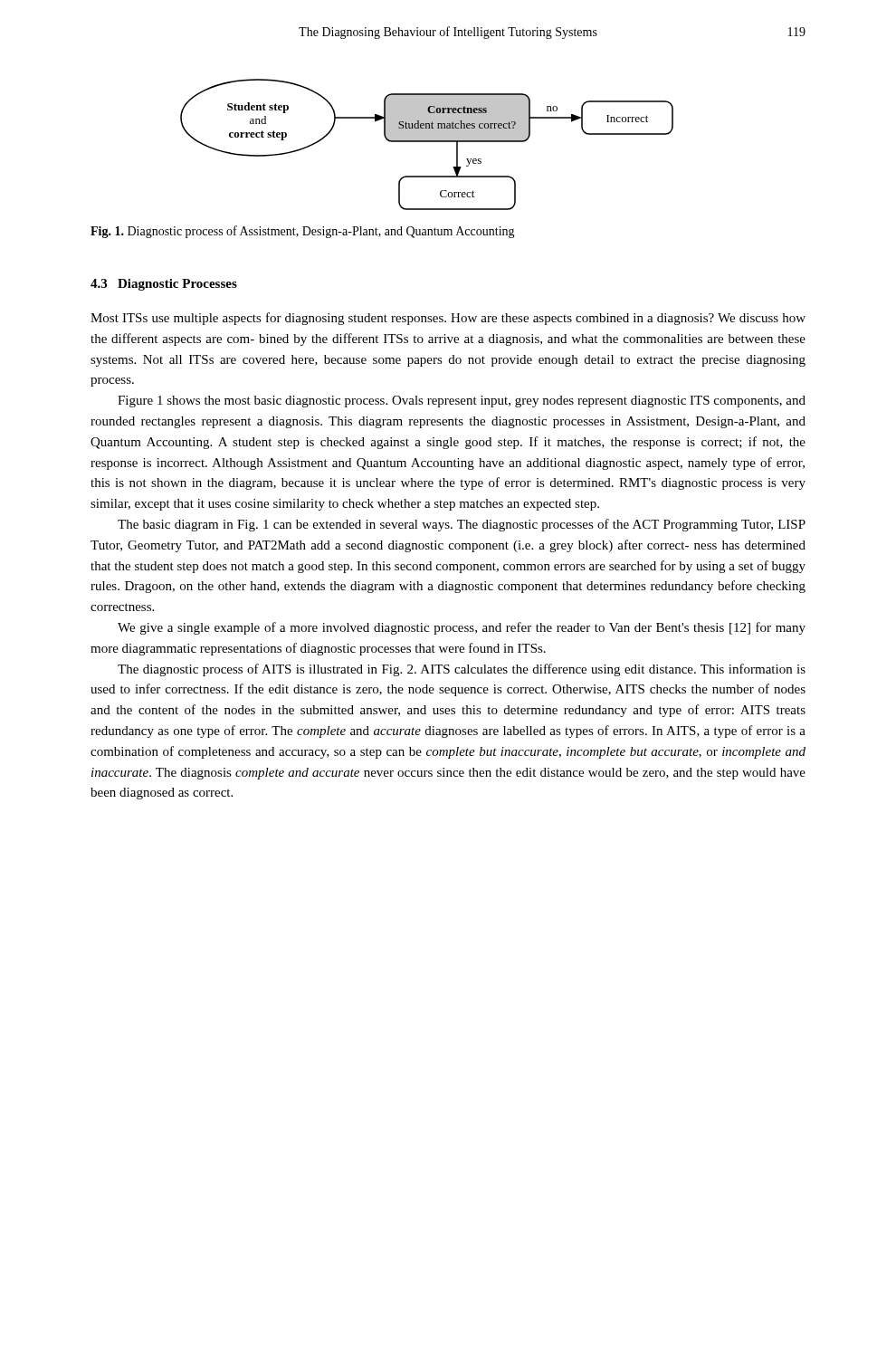896x1358 pixels.
Task: Locate the section header that reads "4.3 Diagnostic Processes"
Action: tap(164, 283)
